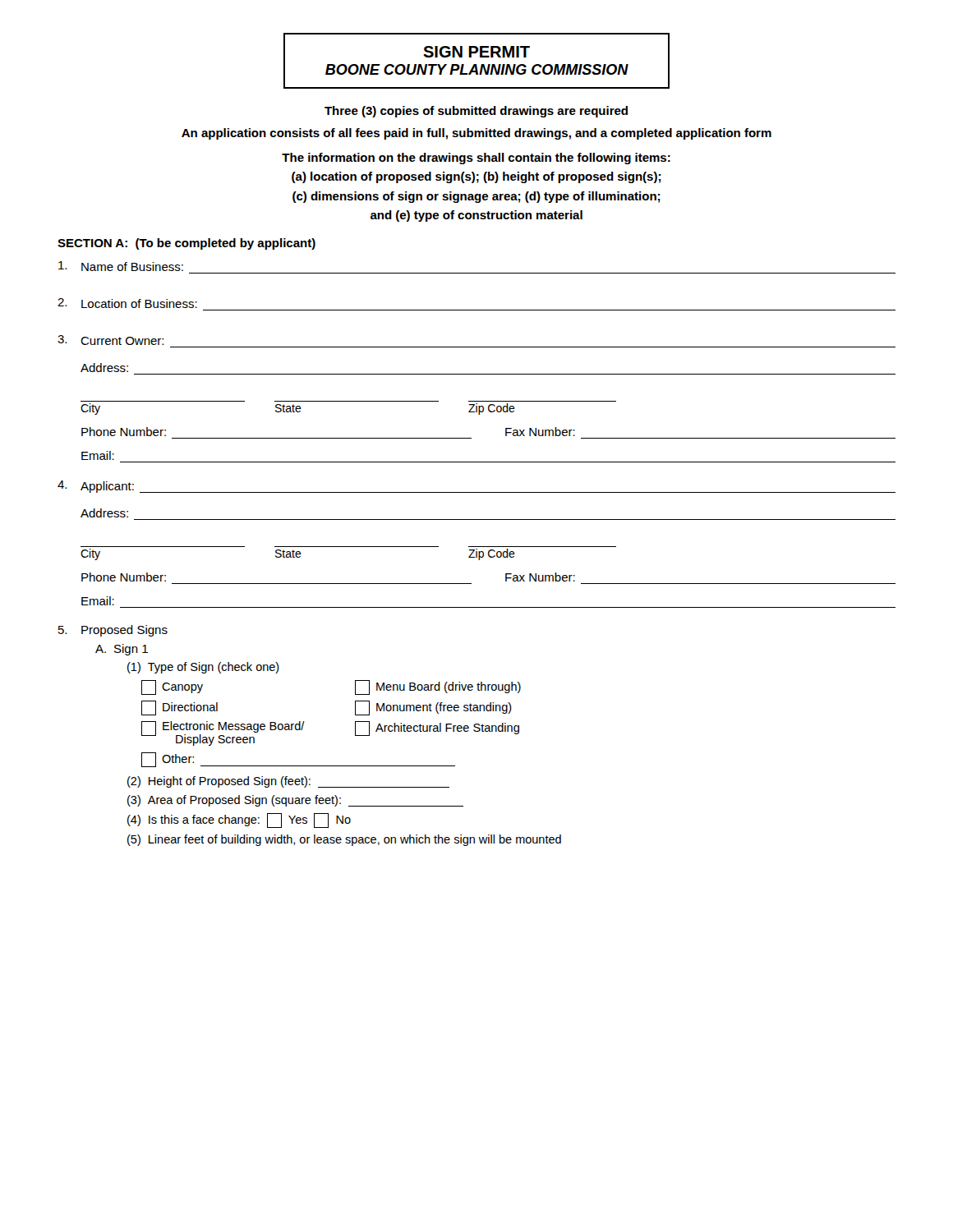Screen dimensions: 1232x953
Task: Find "Name of Business:" on this page
Action: (x=476, y=271)
